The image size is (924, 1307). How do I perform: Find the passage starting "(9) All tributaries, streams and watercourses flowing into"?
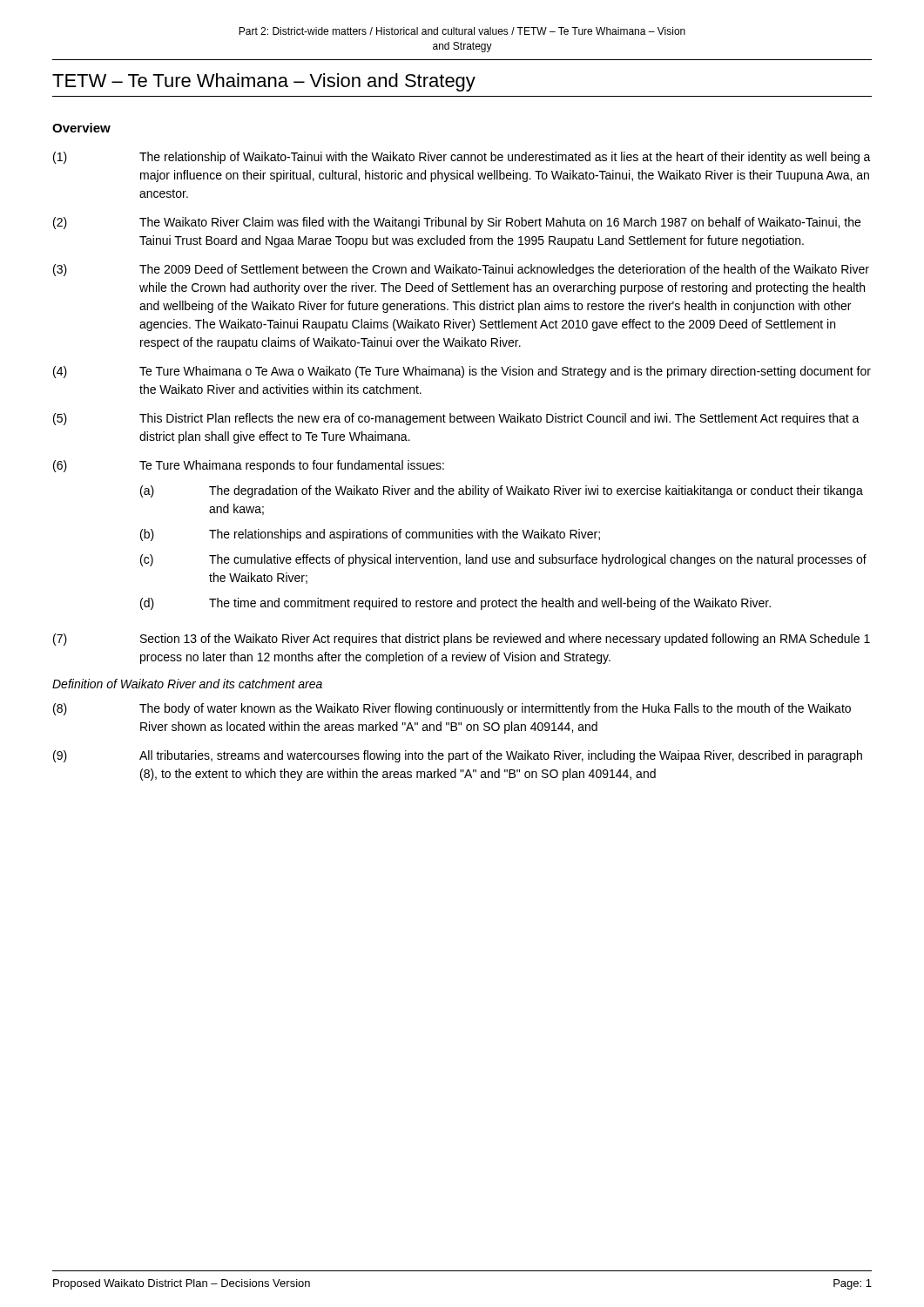pyautogui.click(x=462, y=765)
